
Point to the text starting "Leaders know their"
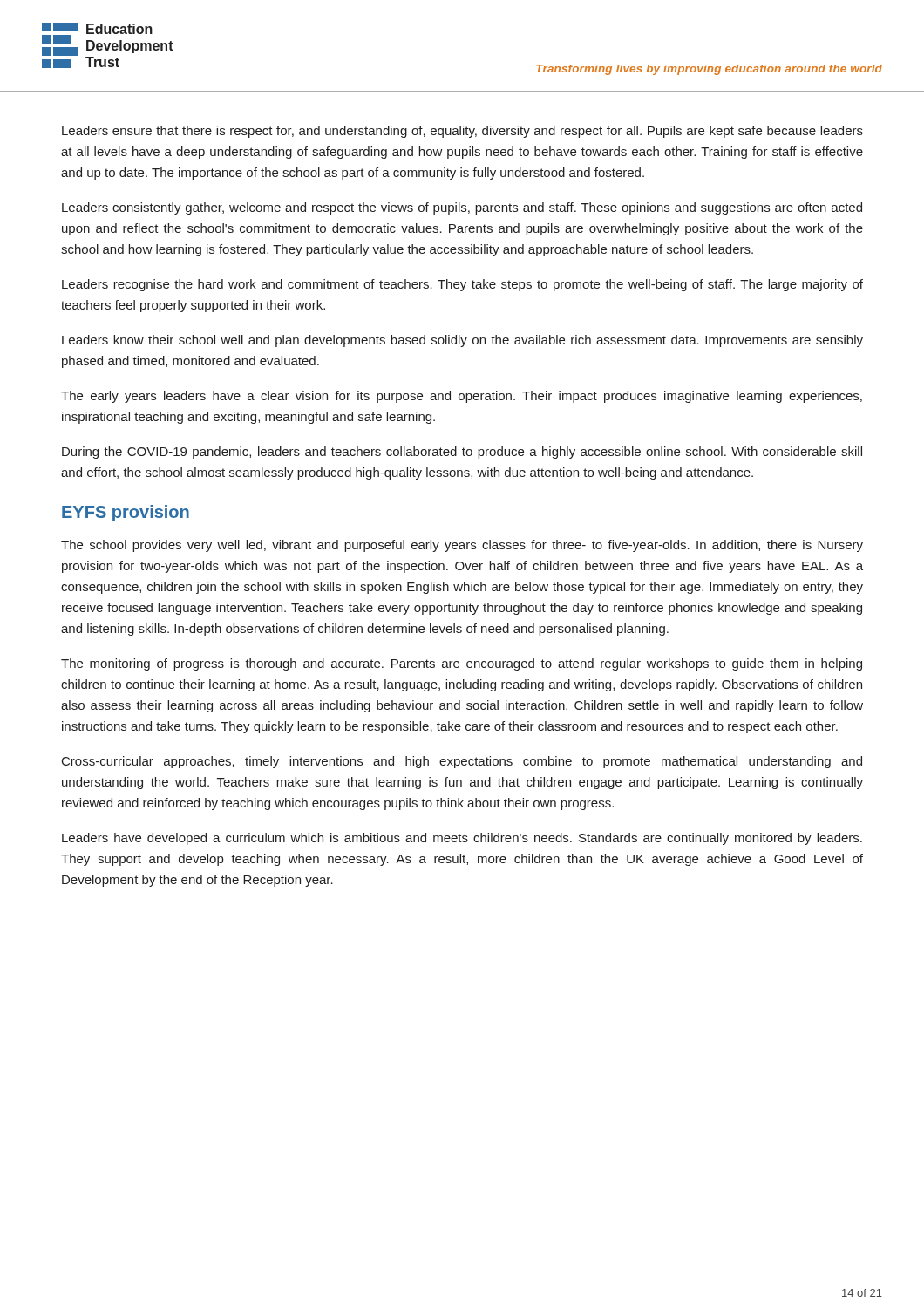(462, 350)
